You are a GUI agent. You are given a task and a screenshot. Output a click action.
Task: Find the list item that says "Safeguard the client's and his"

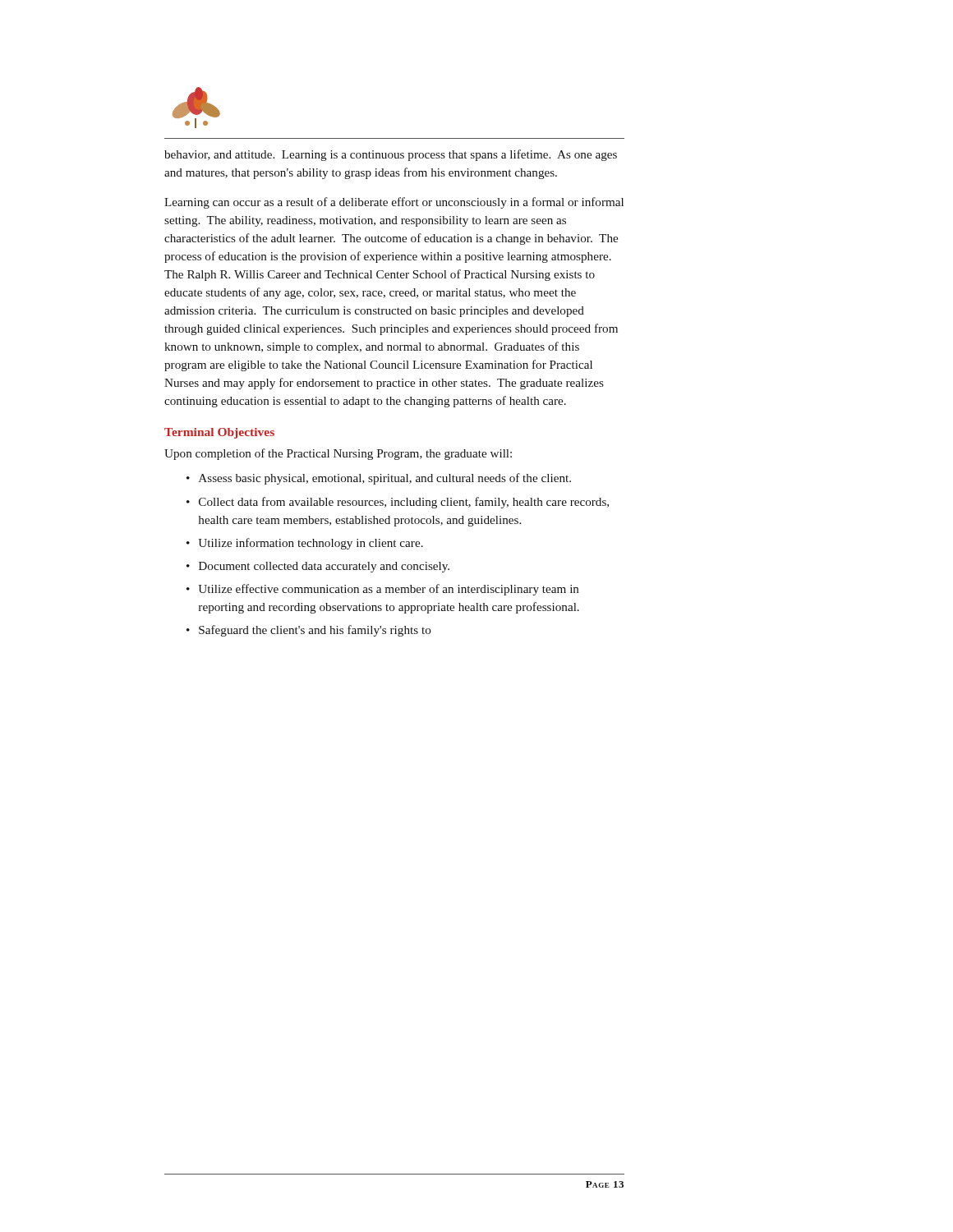click(x=411, y=630)
